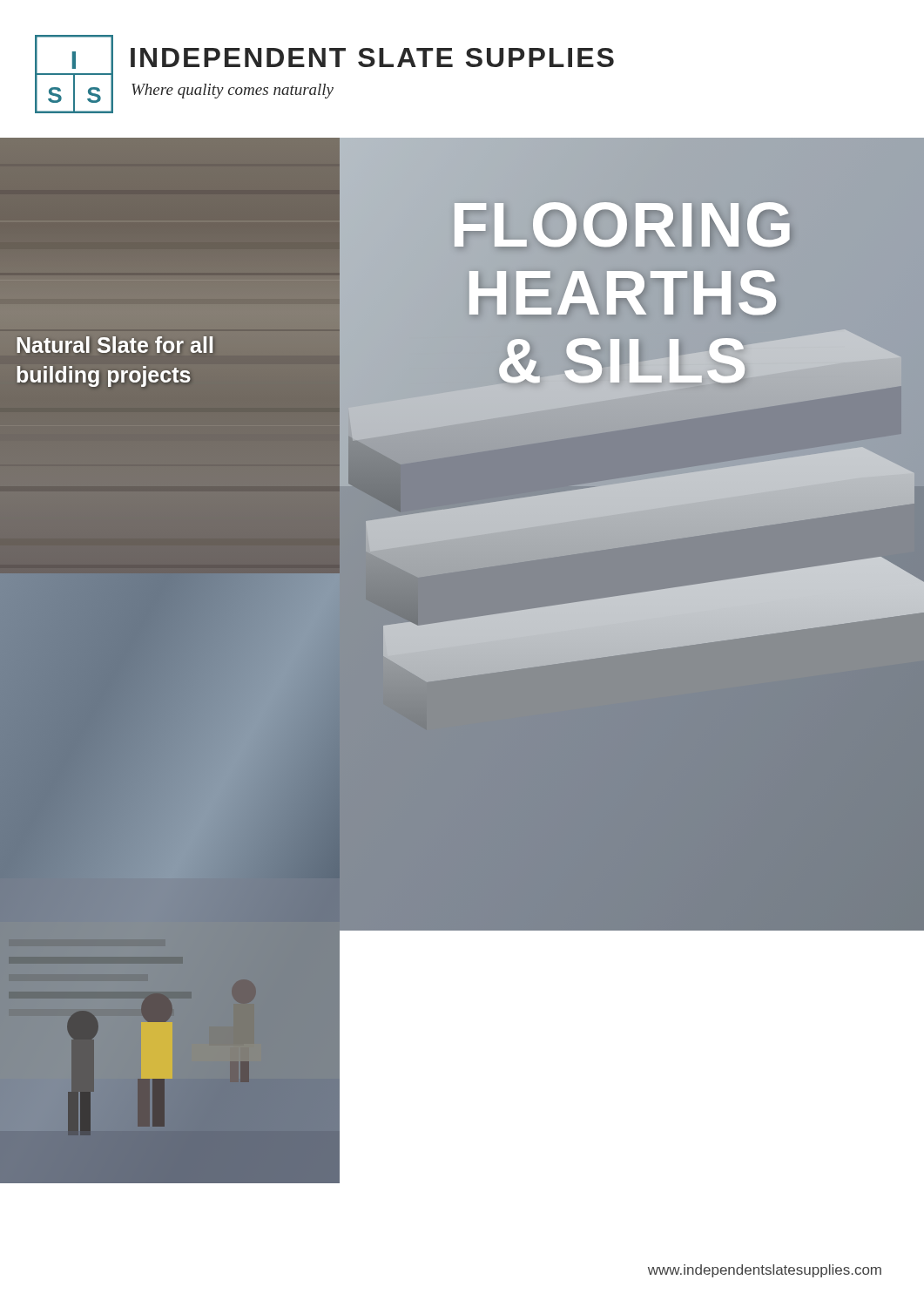Viewport: 924px width, 1307px height.
Task: Find "INDEPENDENT SLATE SUPPLIES" on this page
Action: click(373, 58)
